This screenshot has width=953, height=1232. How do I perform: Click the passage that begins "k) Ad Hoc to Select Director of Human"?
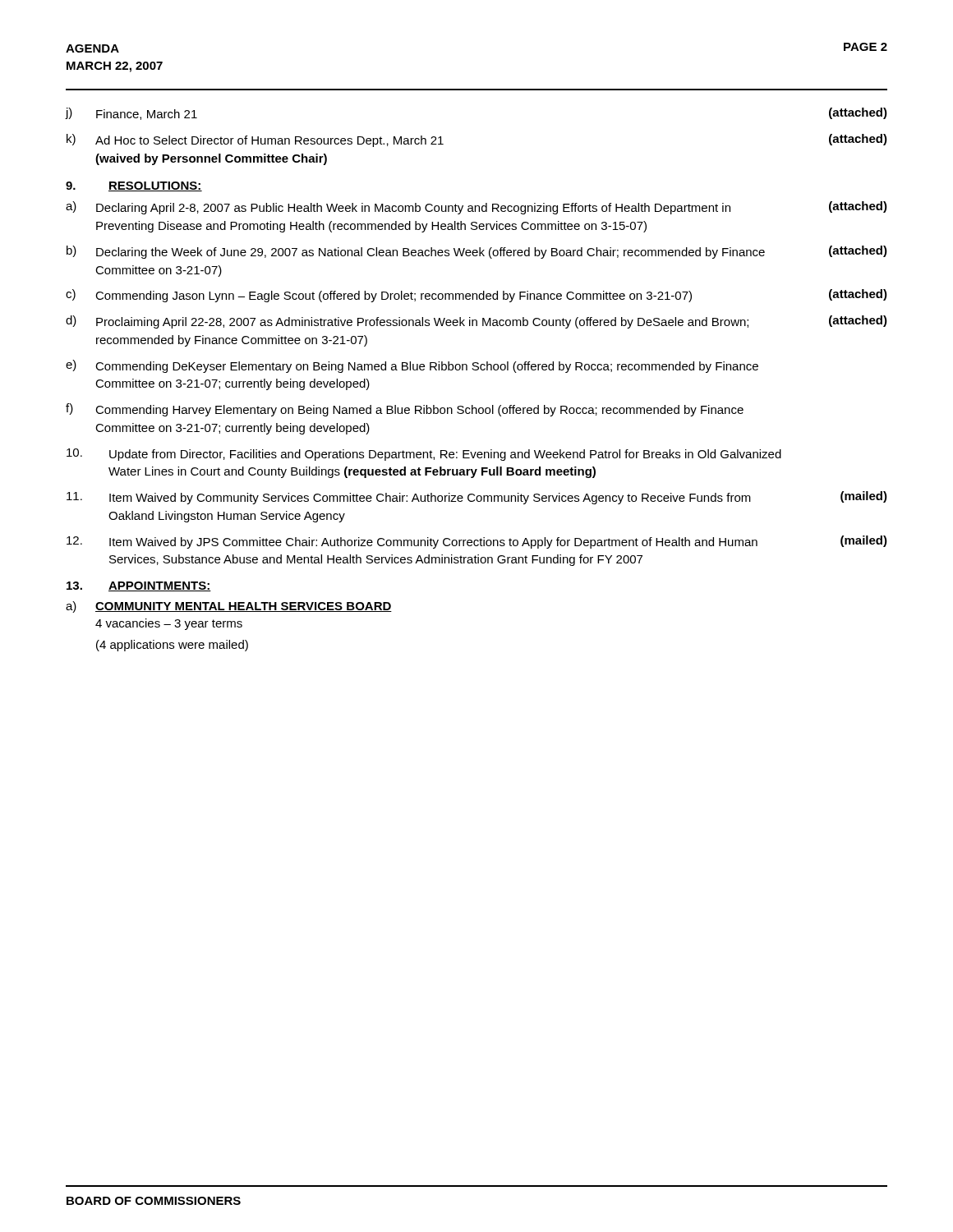[272, 140]
